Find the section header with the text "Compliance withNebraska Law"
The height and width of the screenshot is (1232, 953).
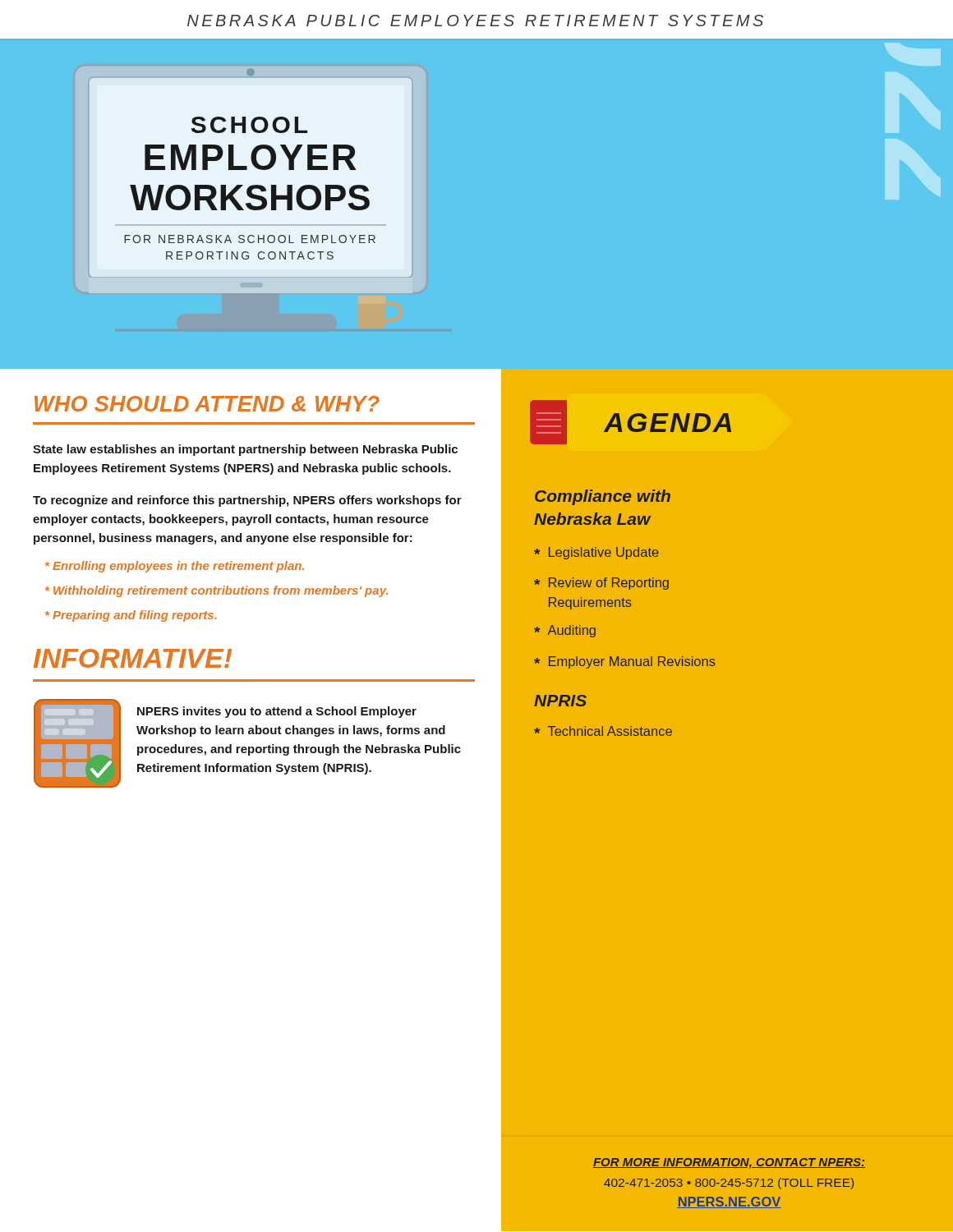coord(603,507)
